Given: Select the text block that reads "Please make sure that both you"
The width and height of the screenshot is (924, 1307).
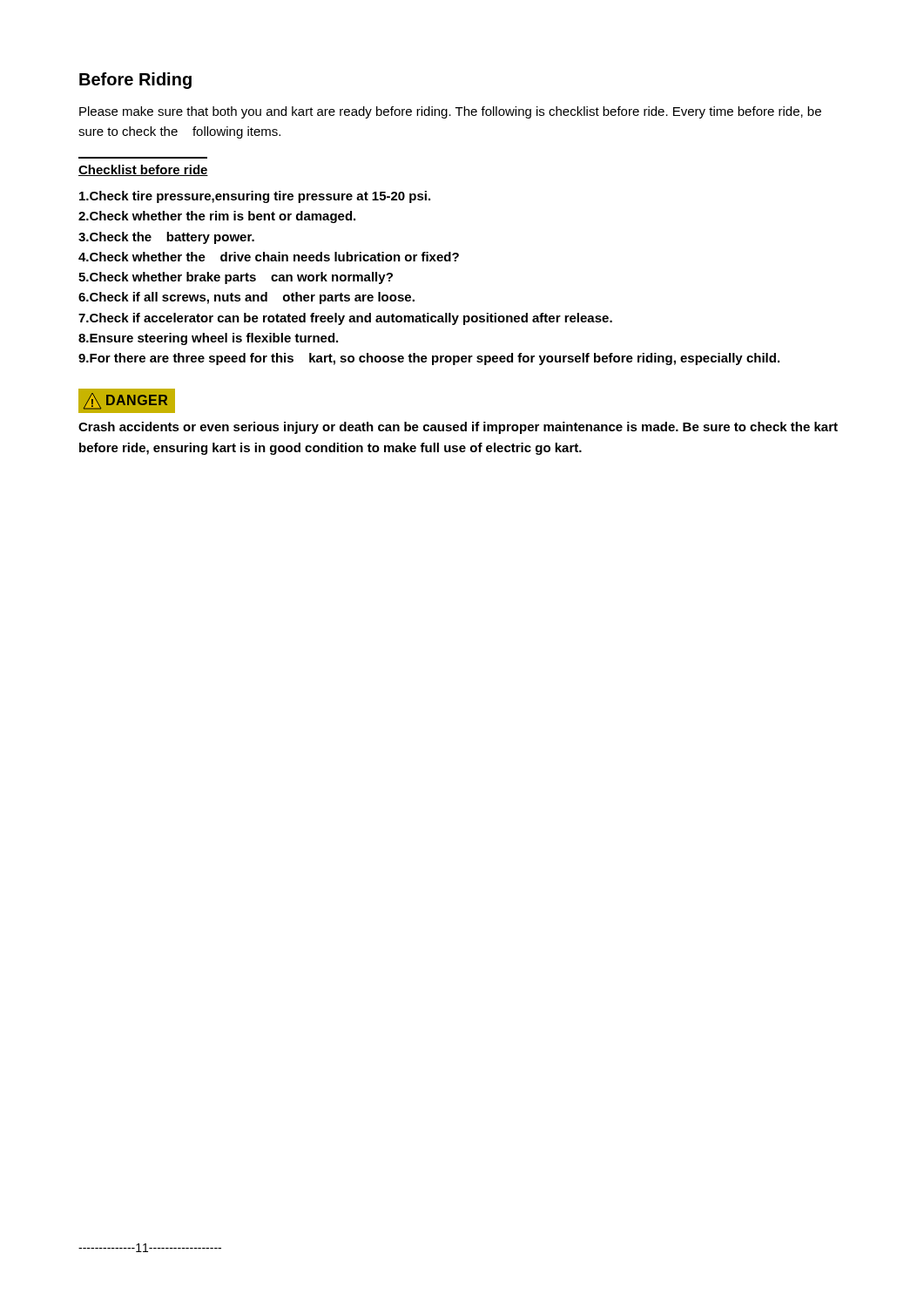Looking at the screenshot, I should tap(450, 121).
